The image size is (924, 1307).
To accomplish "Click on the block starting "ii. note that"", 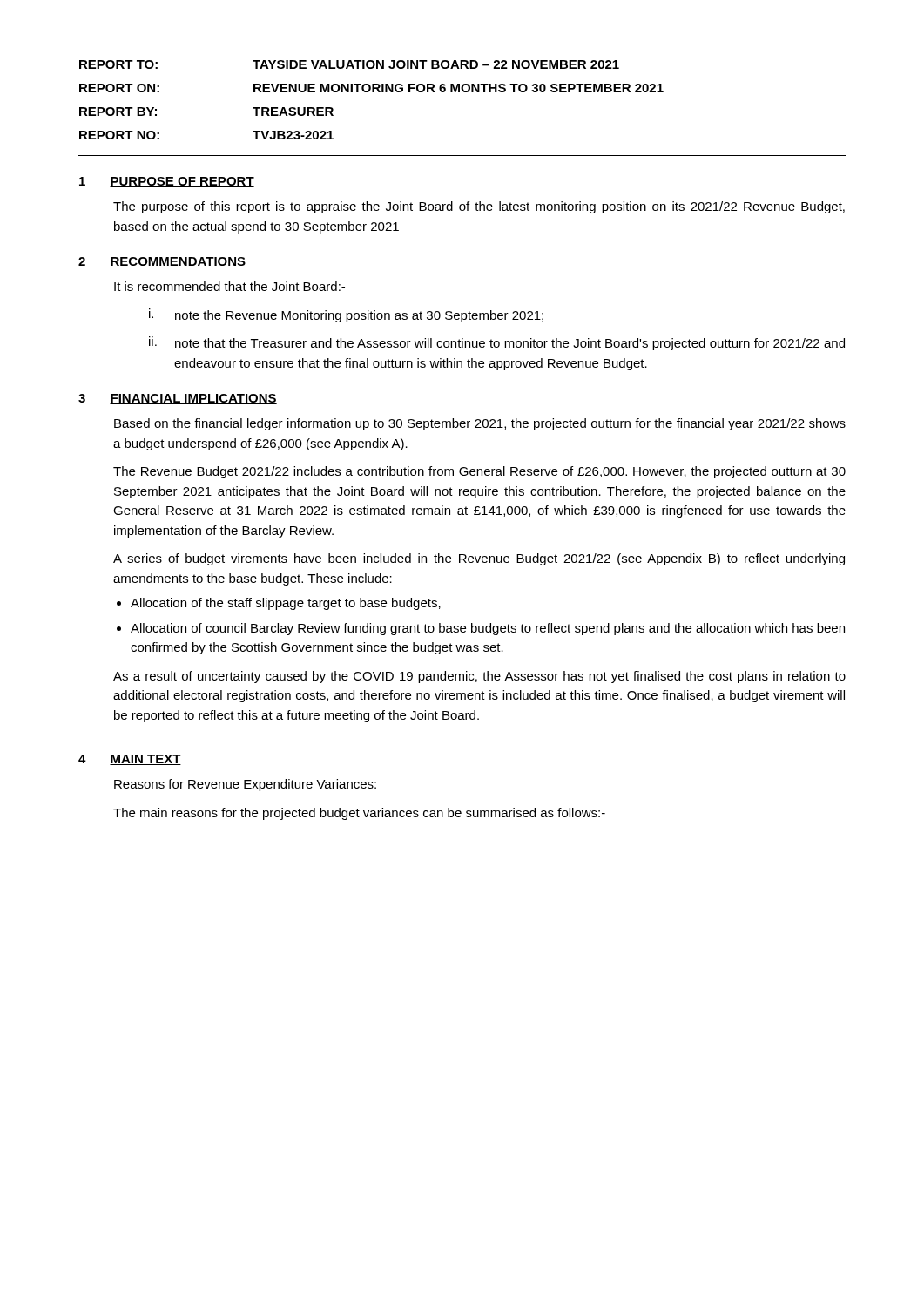I will point(497,353).
